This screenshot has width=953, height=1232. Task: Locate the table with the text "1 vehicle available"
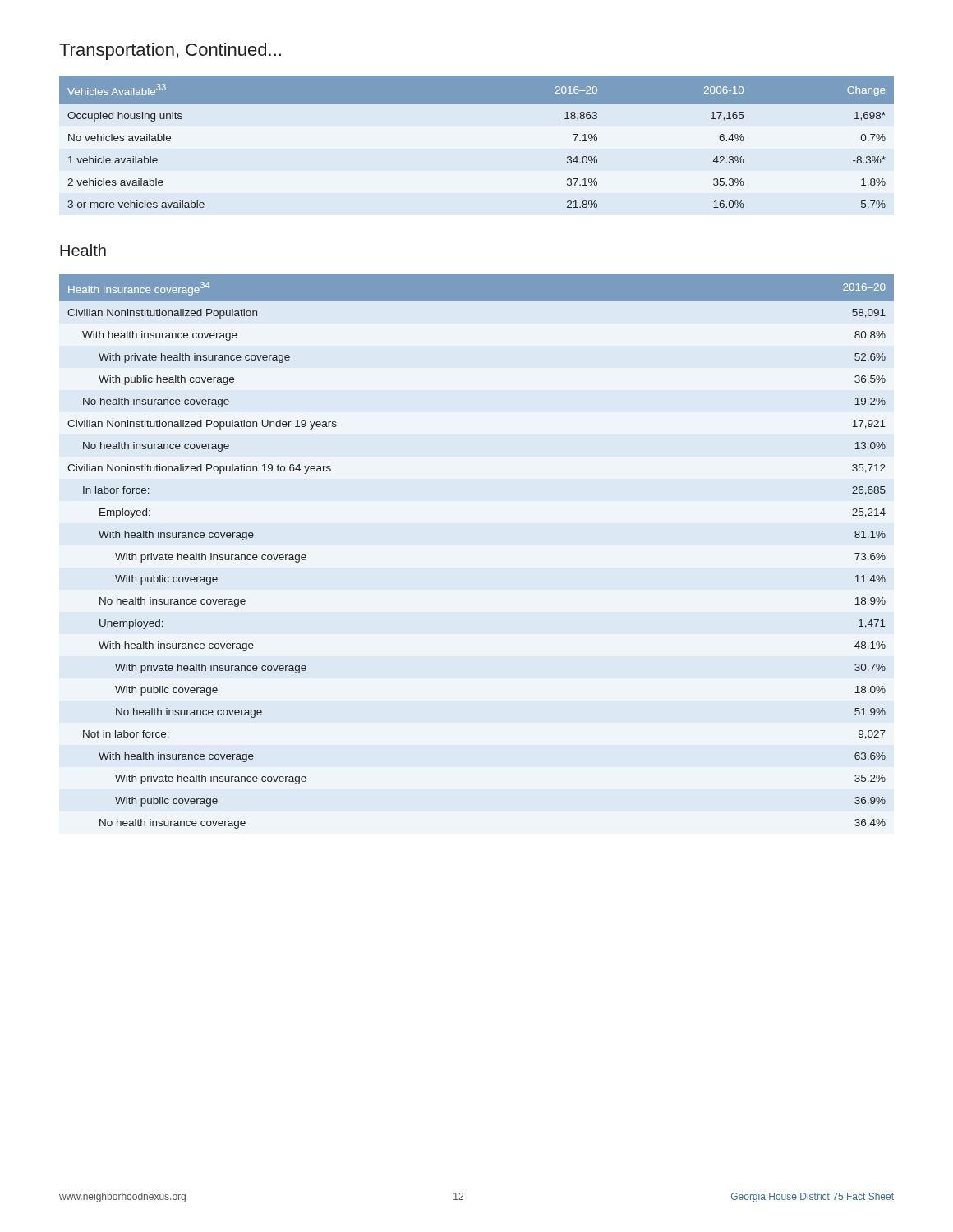[476, 145]
